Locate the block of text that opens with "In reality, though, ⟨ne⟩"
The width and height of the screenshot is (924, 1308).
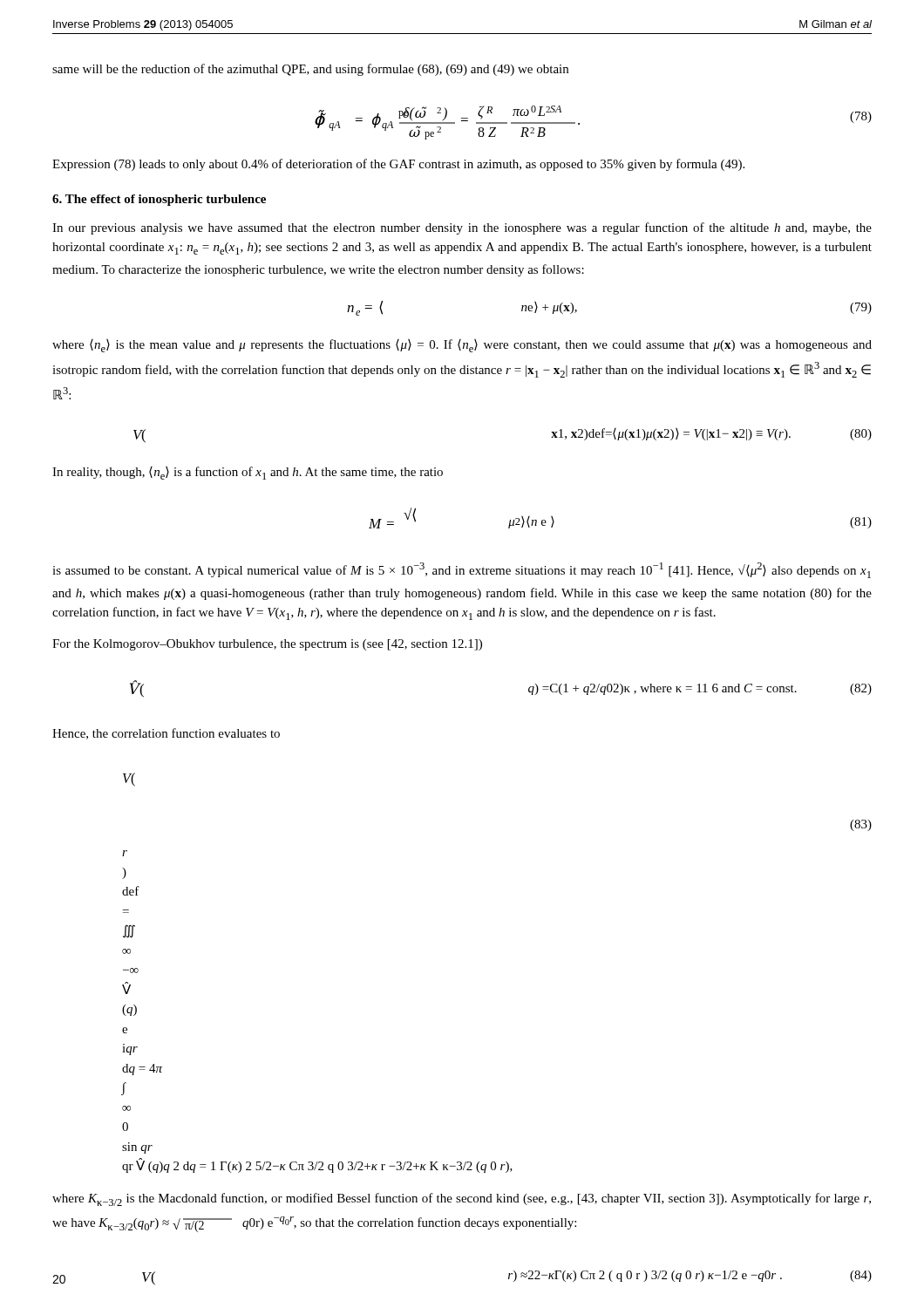[x=248, y=474]
